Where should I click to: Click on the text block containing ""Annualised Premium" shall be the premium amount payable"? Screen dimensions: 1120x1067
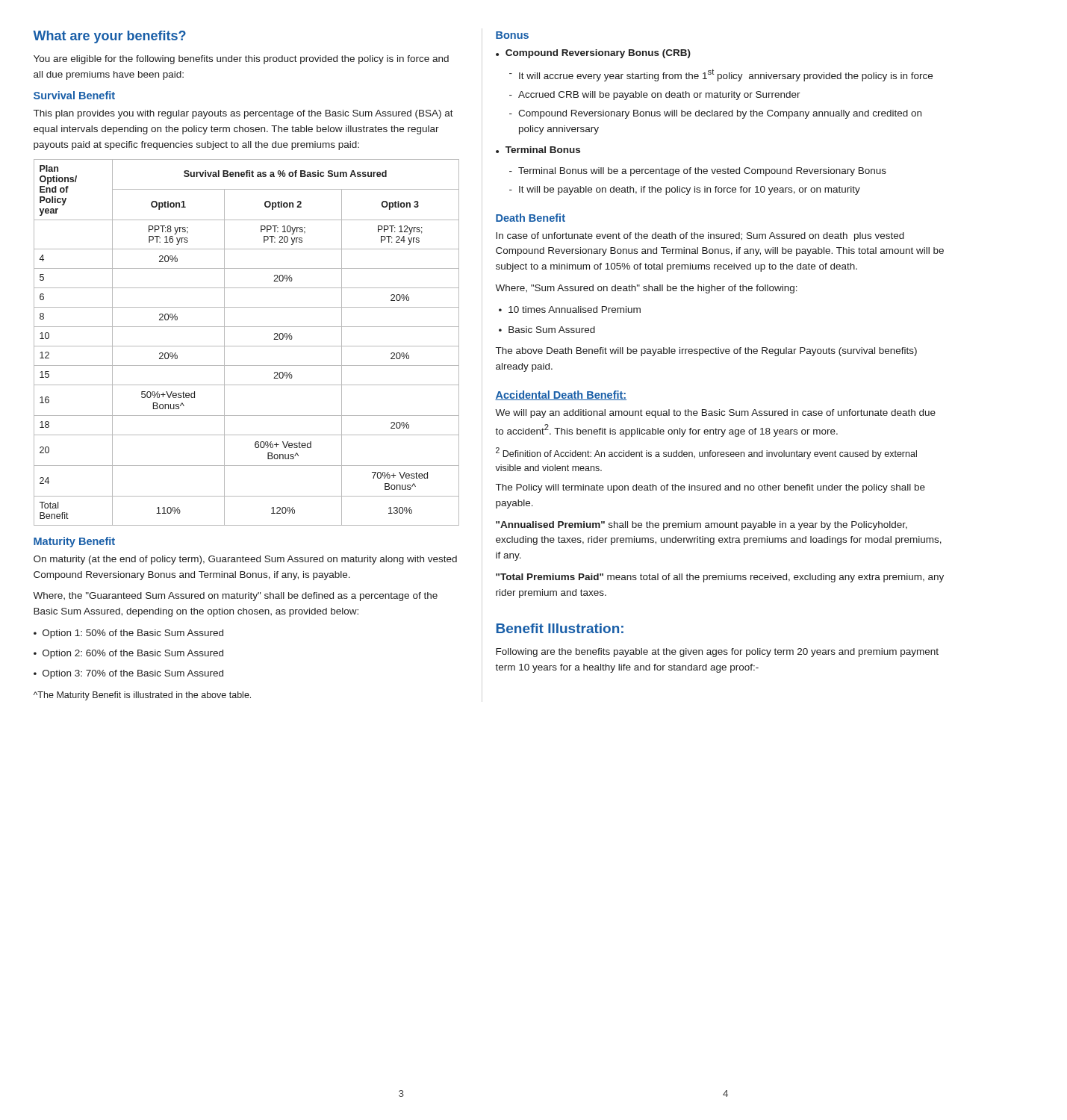[x=719, y=540]
